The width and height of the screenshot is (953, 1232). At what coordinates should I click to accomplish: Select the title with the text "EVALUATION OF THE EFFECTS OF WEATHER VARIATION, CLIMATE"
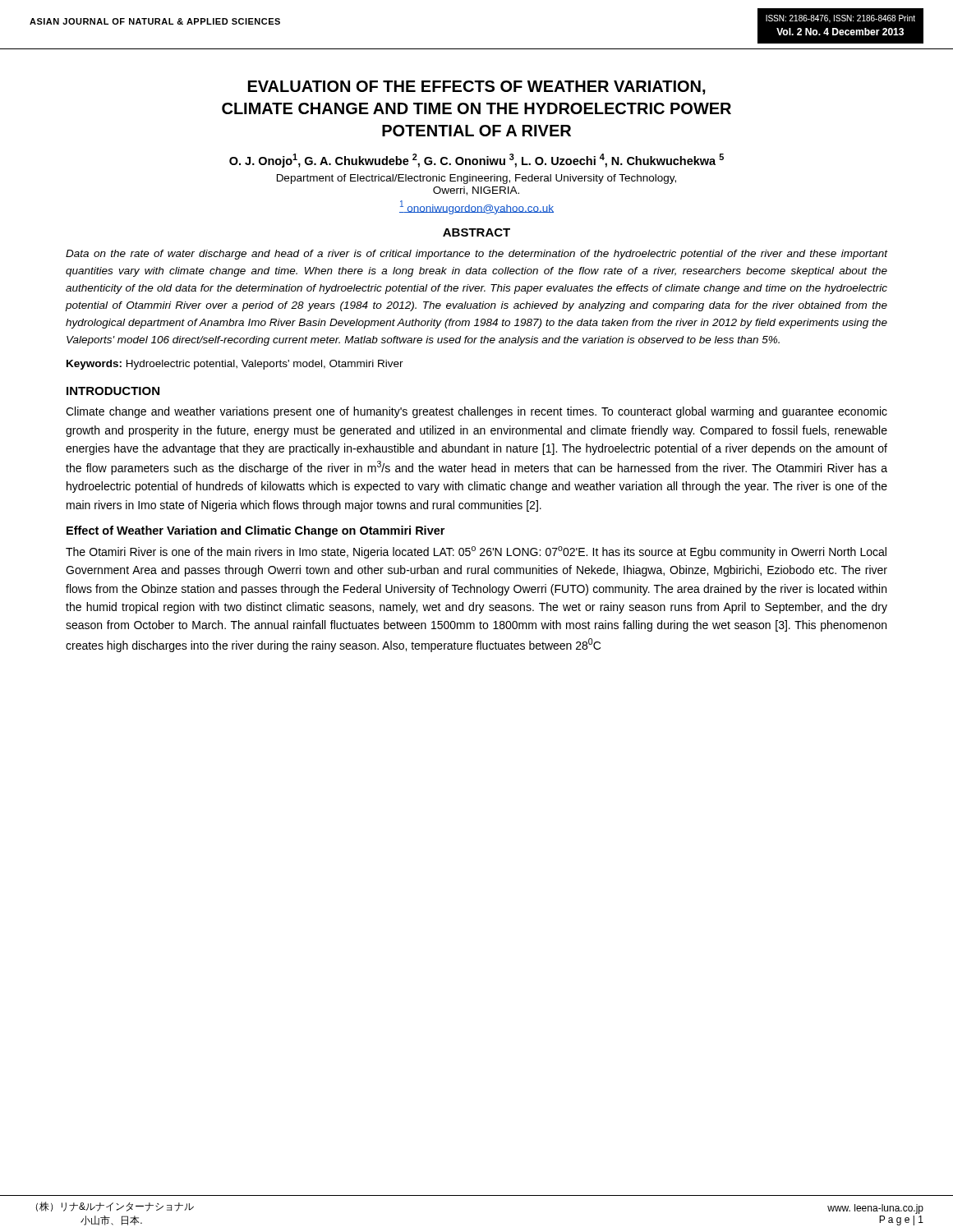pyautogui.click(x=476, y=109)
